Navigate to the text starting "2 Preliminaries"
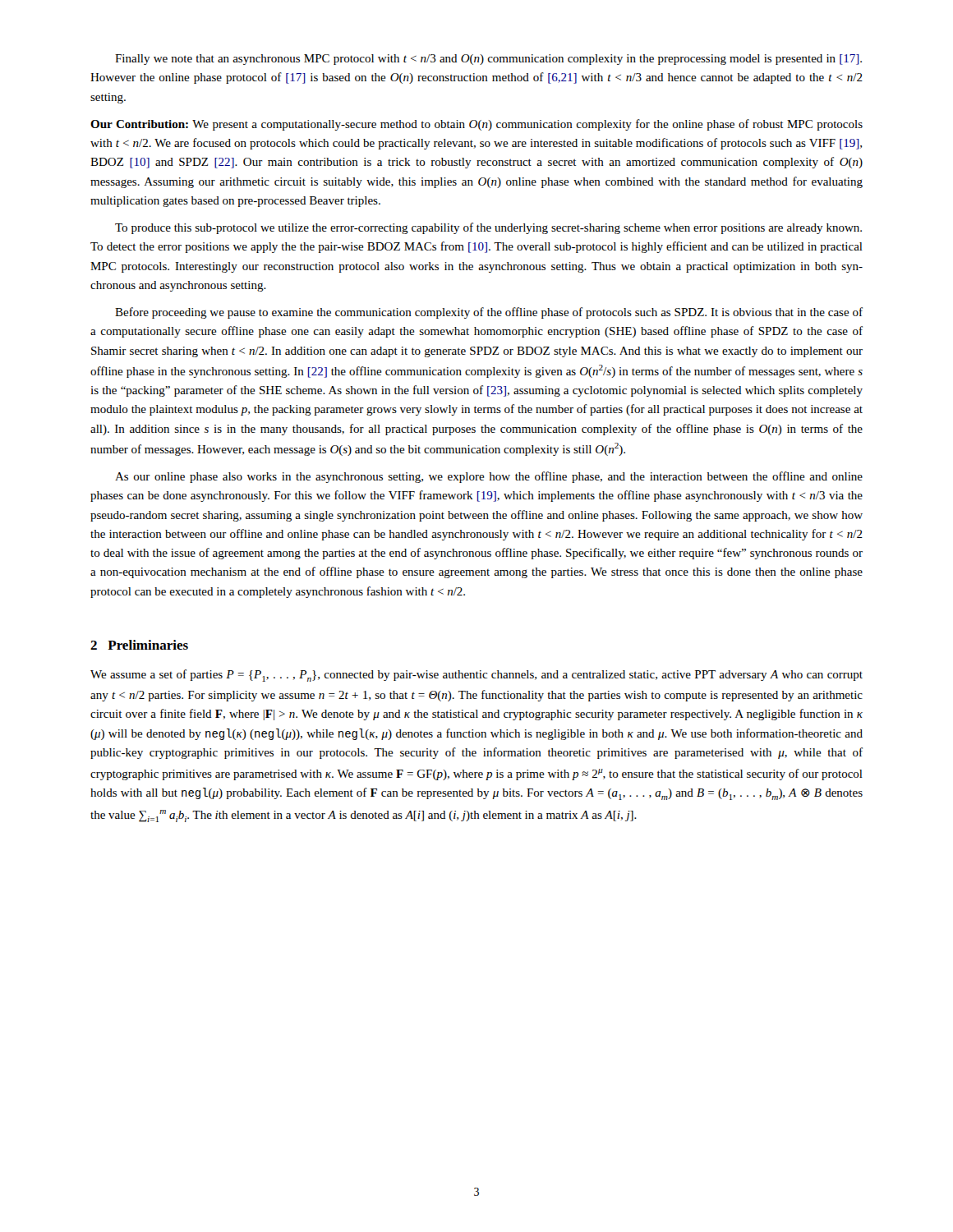This screenshot has height=1232, width=953. pyautogui.click(x=139, y=645)
